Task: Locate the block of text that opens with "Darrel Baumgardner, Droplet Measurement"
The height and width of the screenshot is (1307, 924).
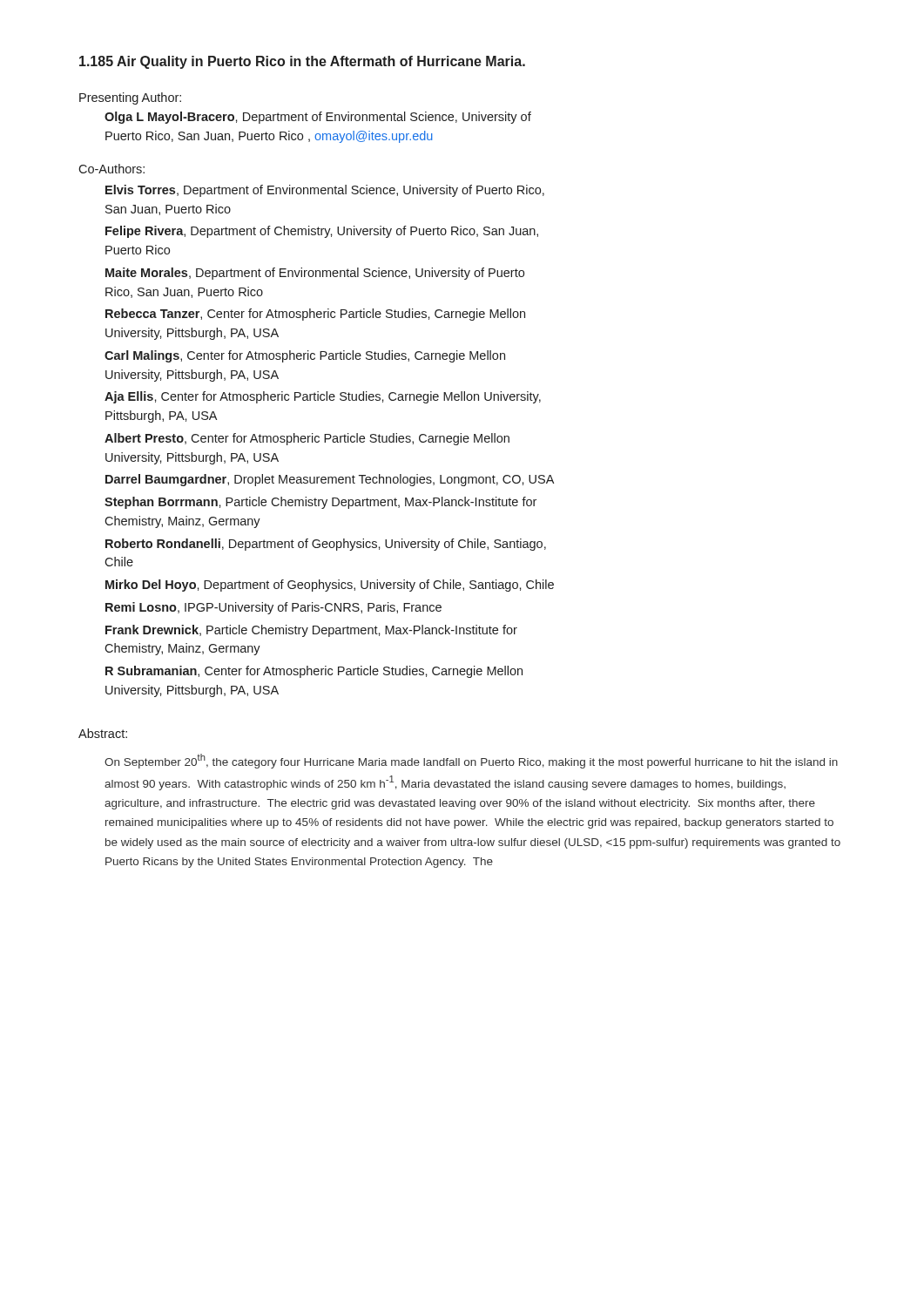Action: [x=329, y=480]
